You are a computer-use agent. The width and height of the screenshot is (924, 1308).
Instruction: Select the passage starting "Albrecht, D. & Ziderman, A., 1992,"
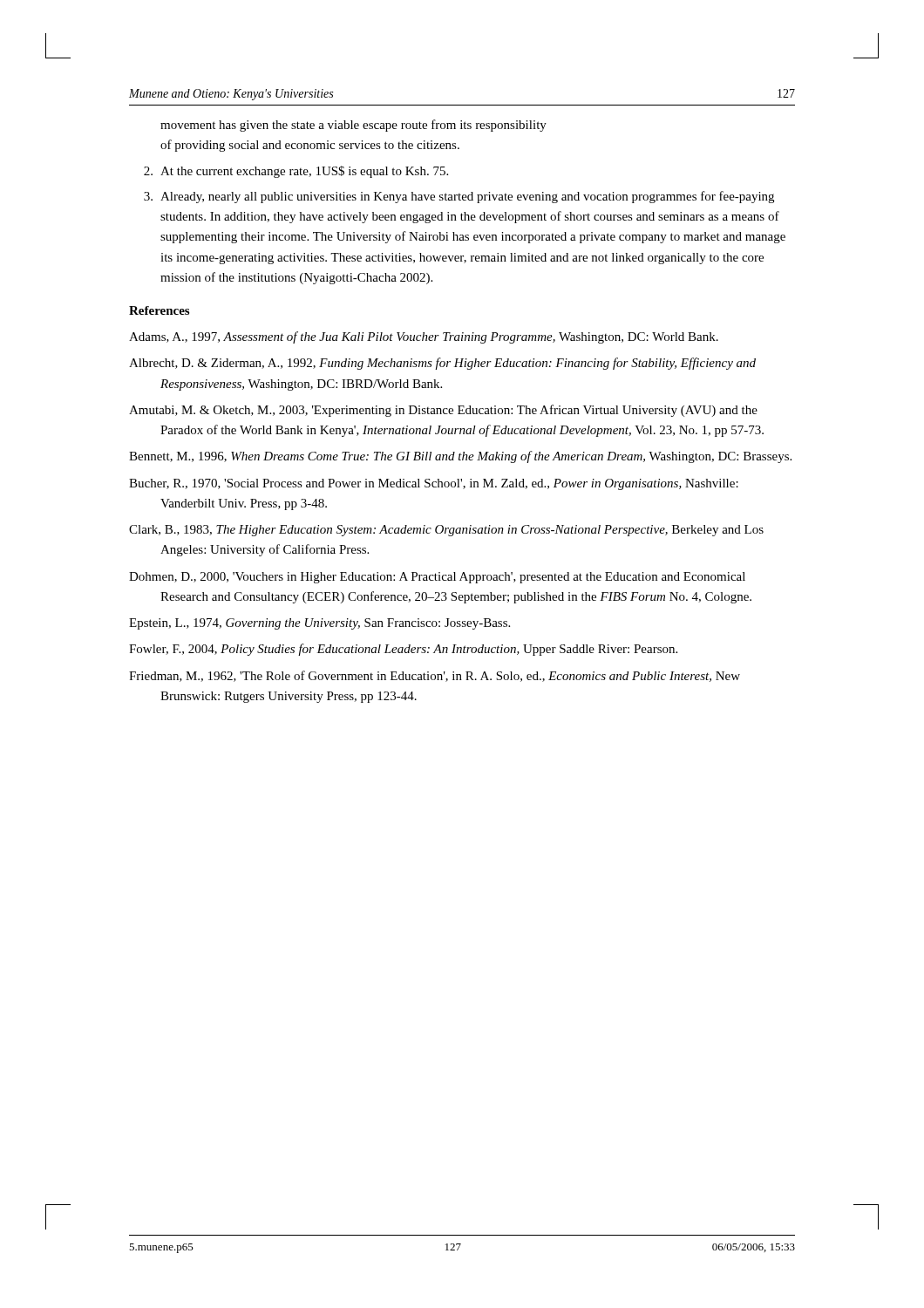(442, 373)
